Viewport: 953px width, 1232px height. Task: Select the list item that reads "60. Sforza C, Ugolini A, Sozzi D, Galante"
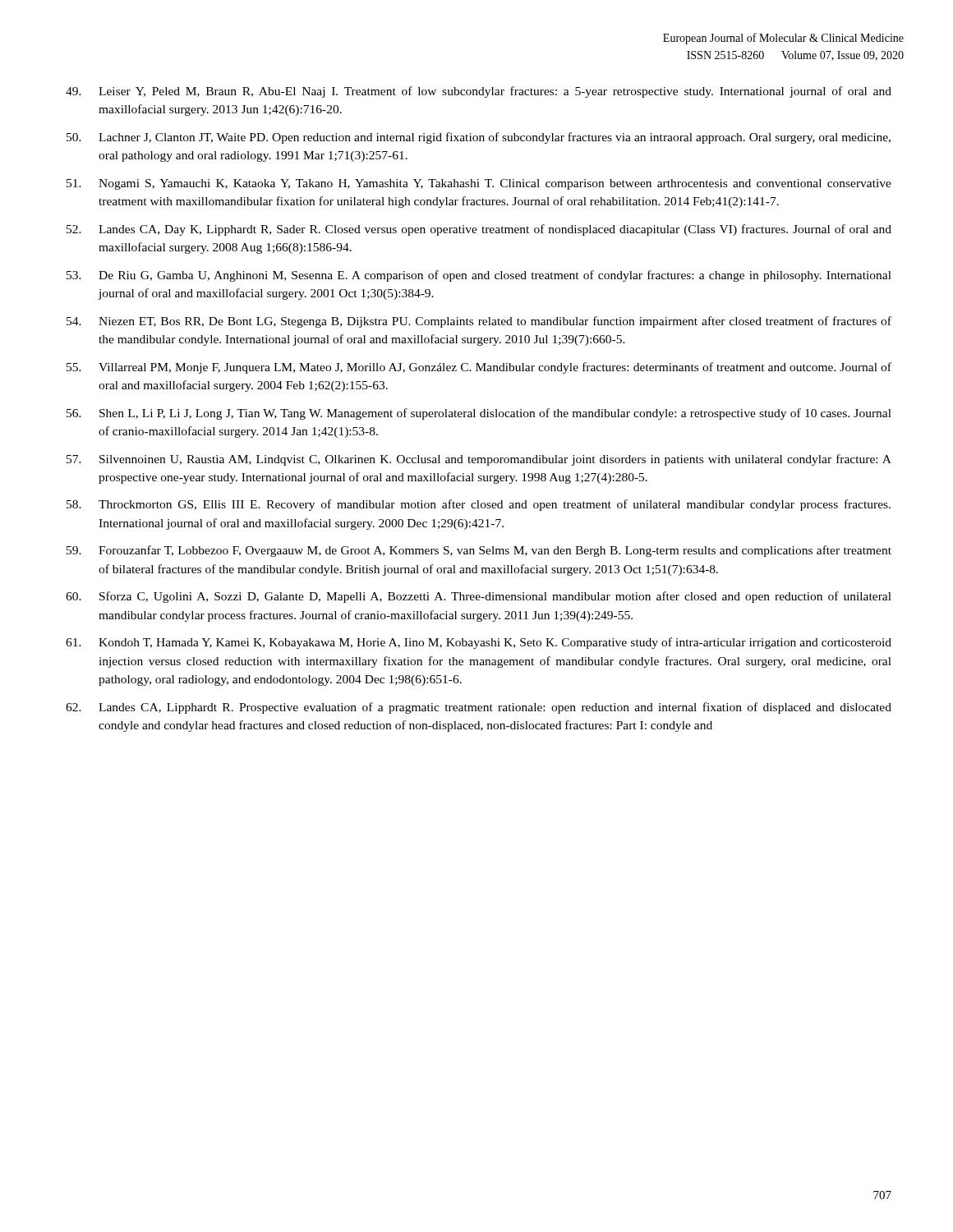pos(479,606)
